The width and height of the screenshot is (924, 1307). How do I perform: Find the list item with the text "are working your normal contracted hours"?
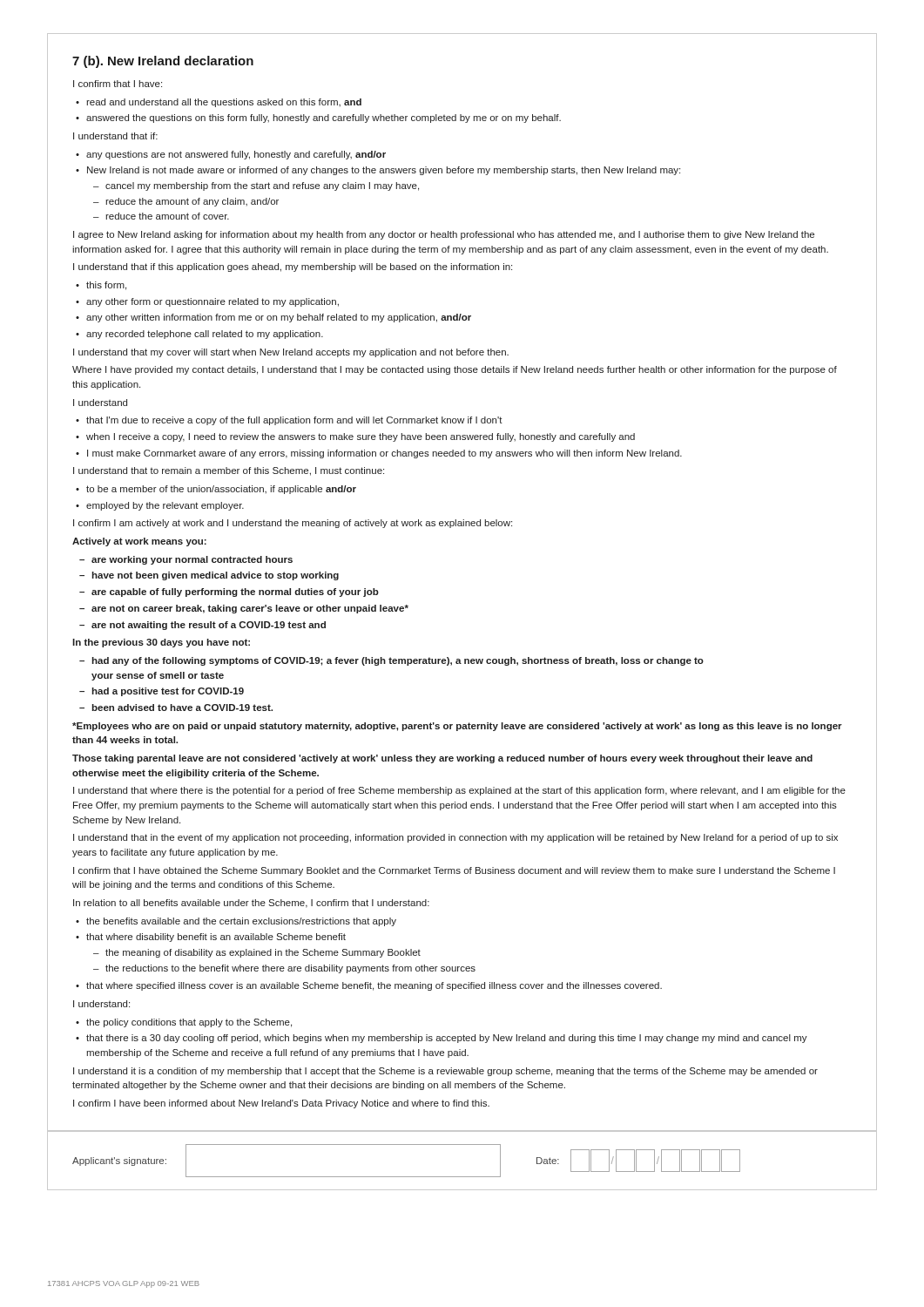pos(192,559)
